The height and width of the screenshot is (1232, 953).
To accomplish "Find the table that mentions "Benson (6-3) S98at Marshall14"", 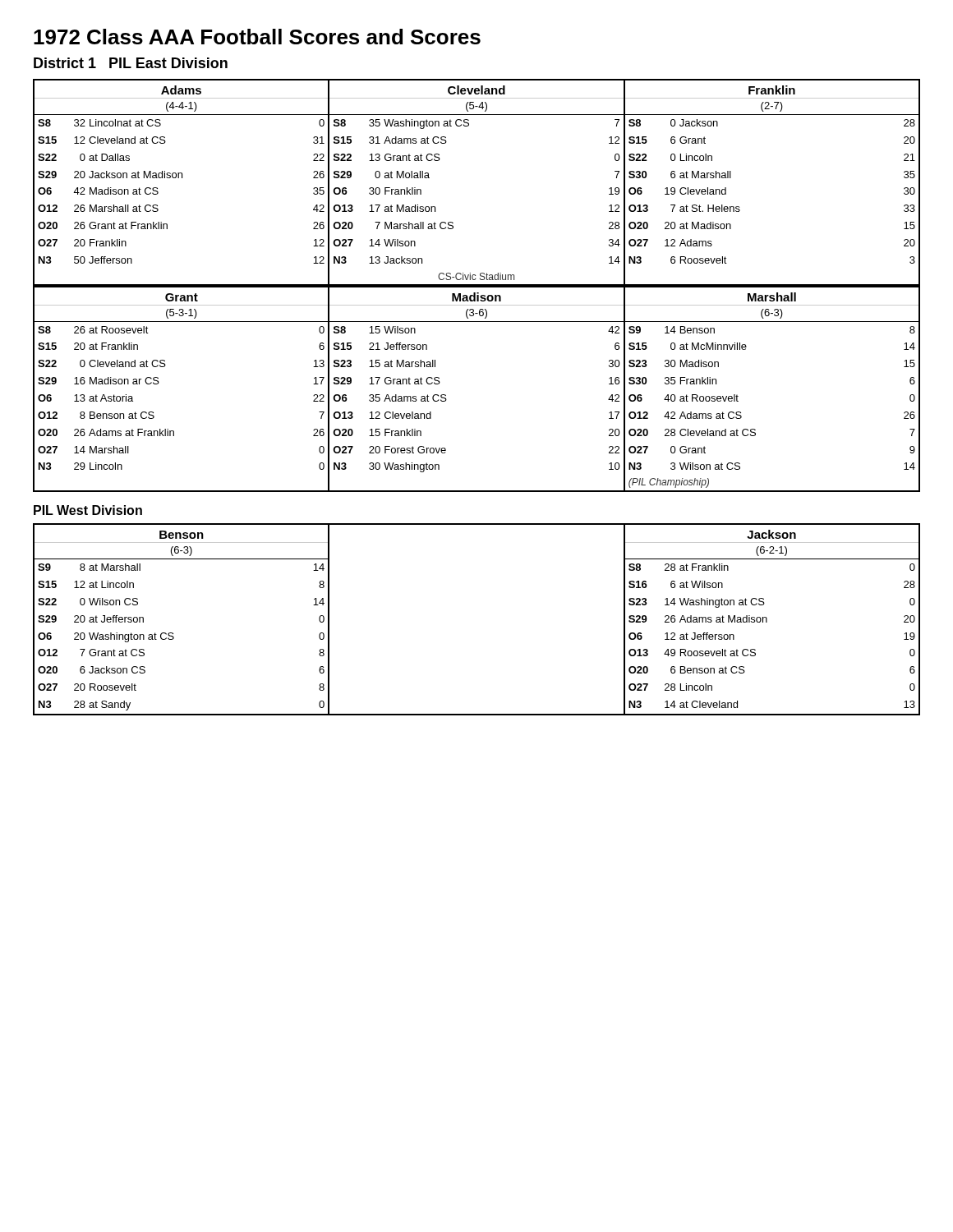I will click(x=476, y=619).
